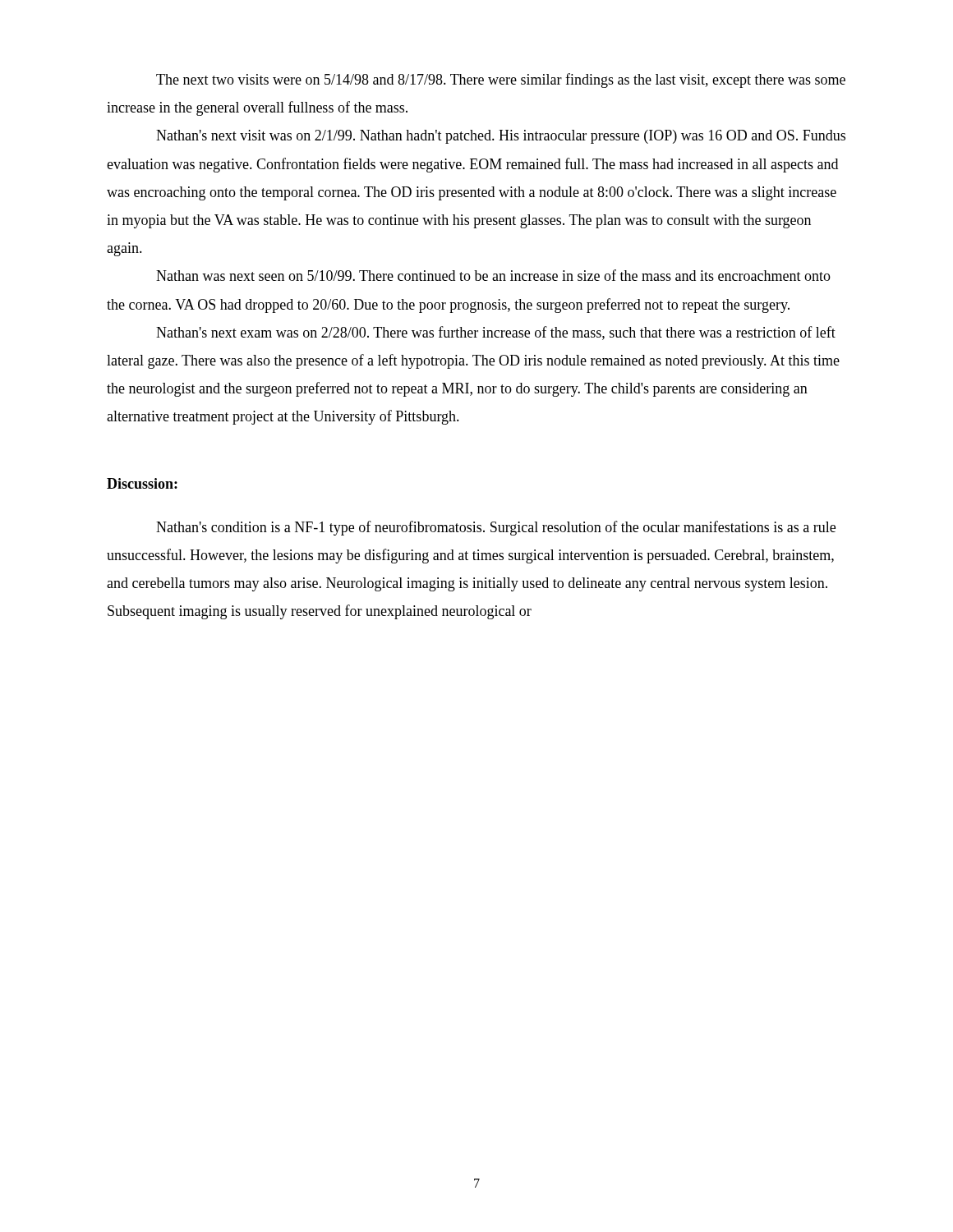Find the text block that reads "The next two visits were"
Viewport: 953px width, 1232px height.
[x=476, y=94]
